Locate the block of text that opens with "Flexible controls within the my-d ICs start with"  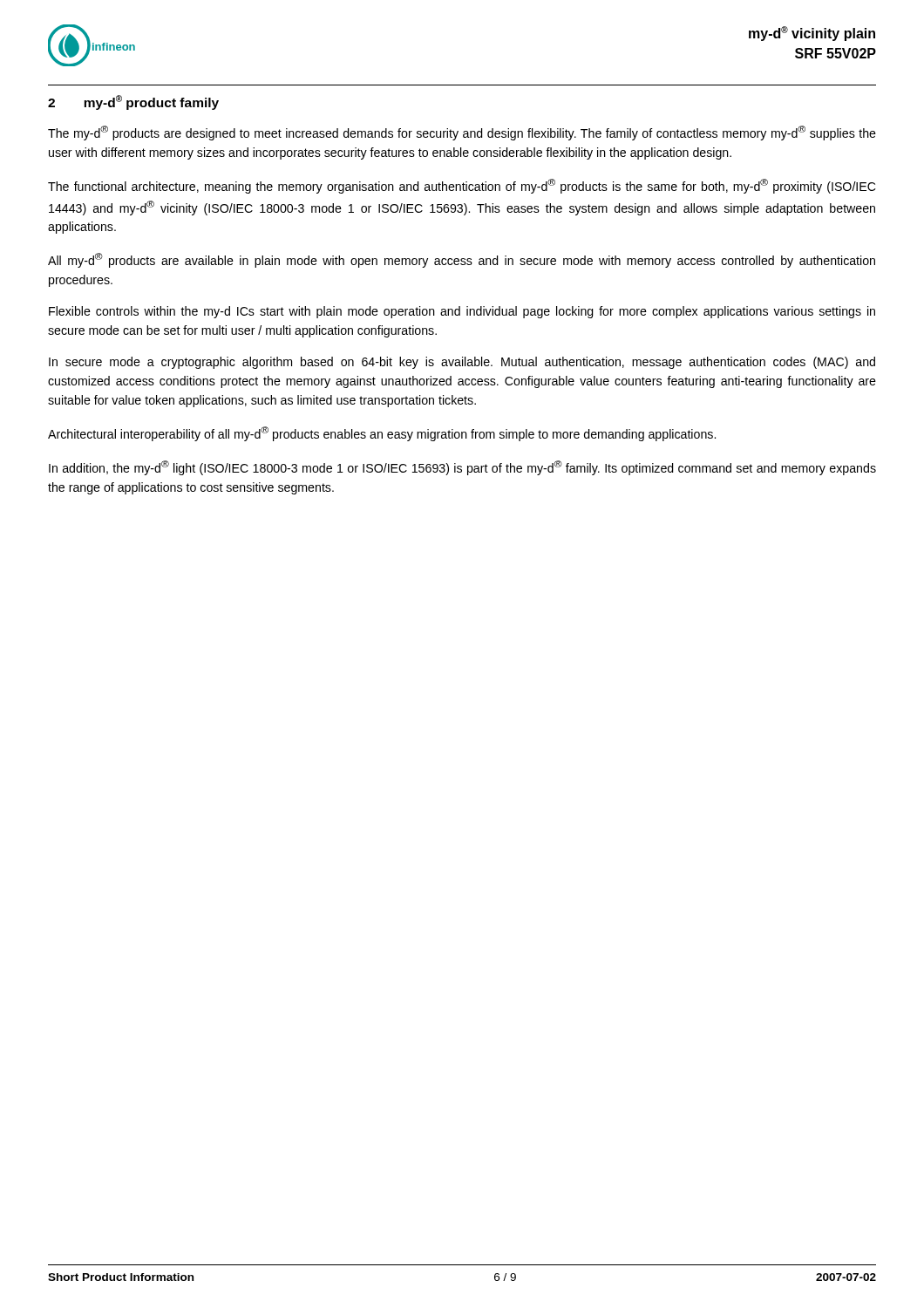pos(462,321)
